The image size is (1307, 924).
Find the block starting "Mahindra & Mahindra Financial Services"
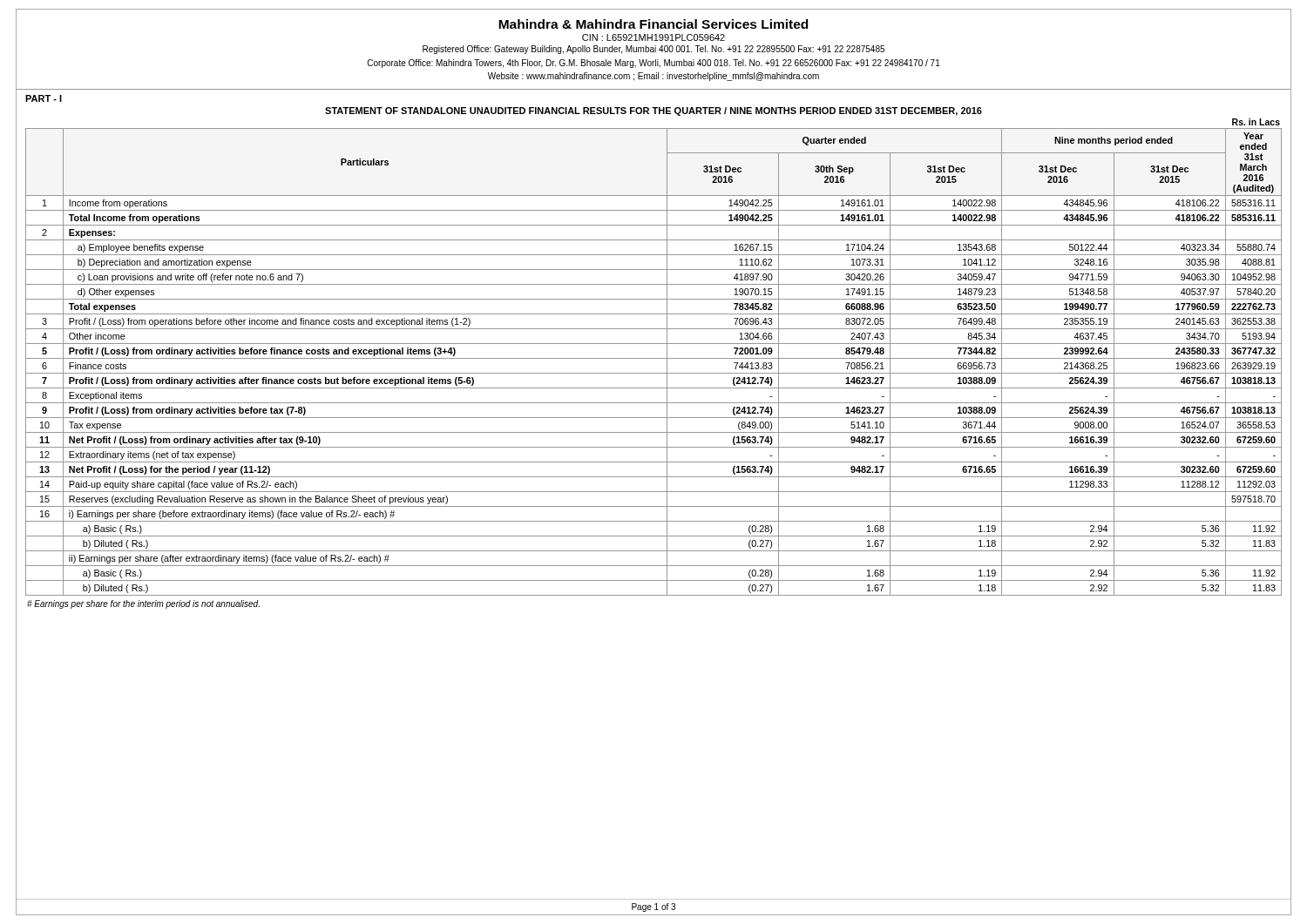point(654,24)
